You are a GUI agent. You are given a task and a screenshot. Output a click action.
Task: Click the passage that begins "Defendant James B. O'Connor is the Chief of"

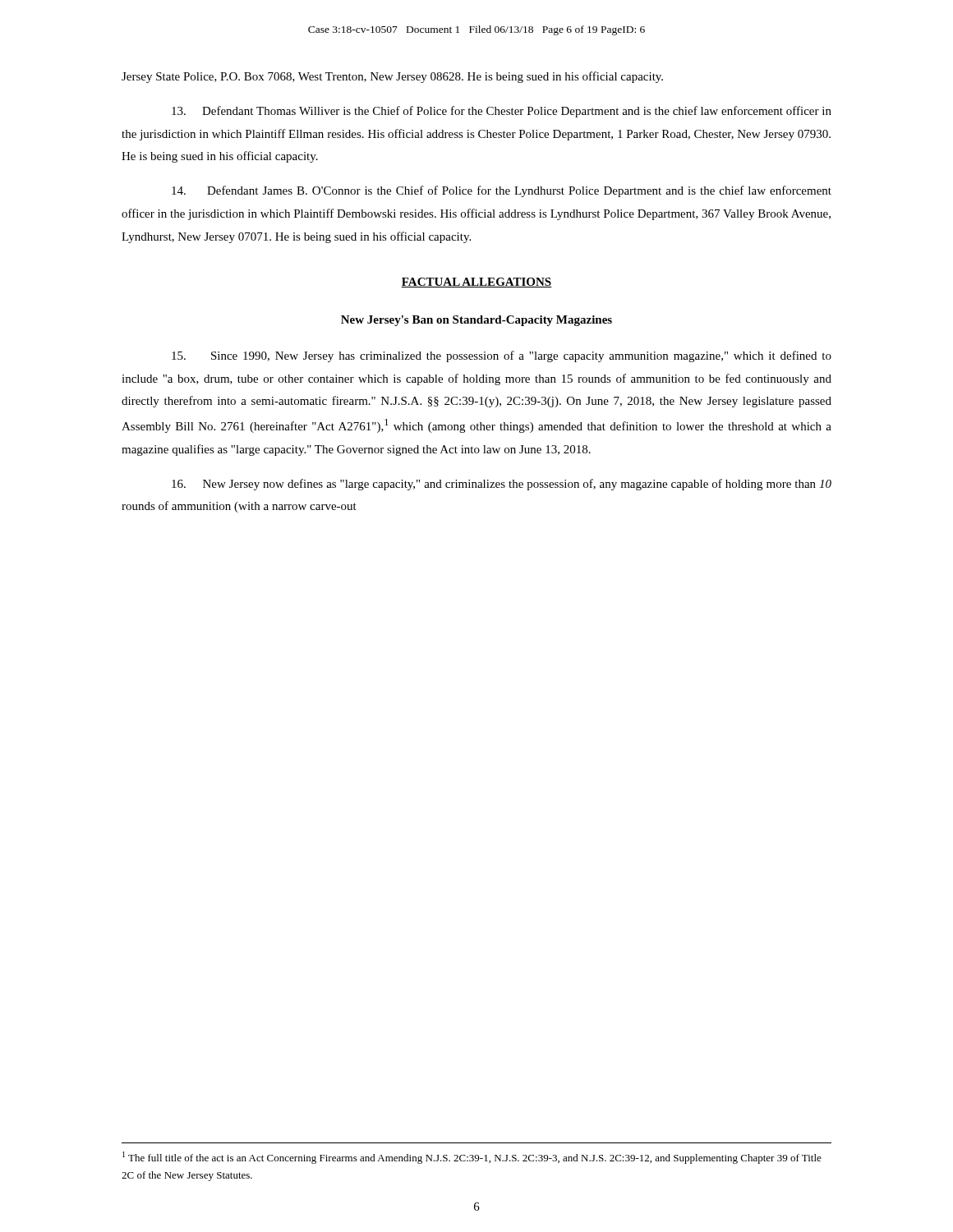pos(476,213)
